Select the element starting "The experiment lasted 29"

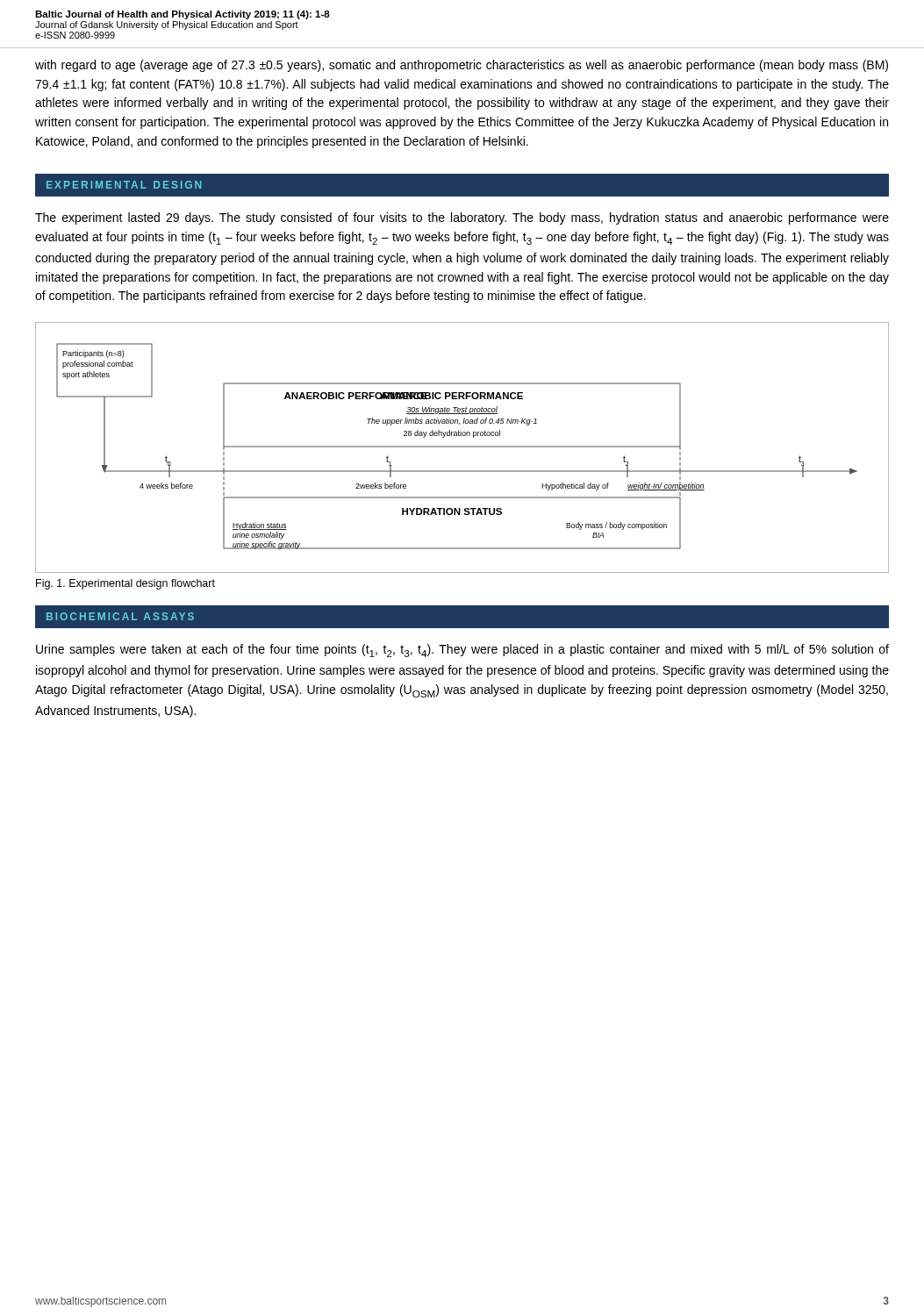click(x=462, y=257)
